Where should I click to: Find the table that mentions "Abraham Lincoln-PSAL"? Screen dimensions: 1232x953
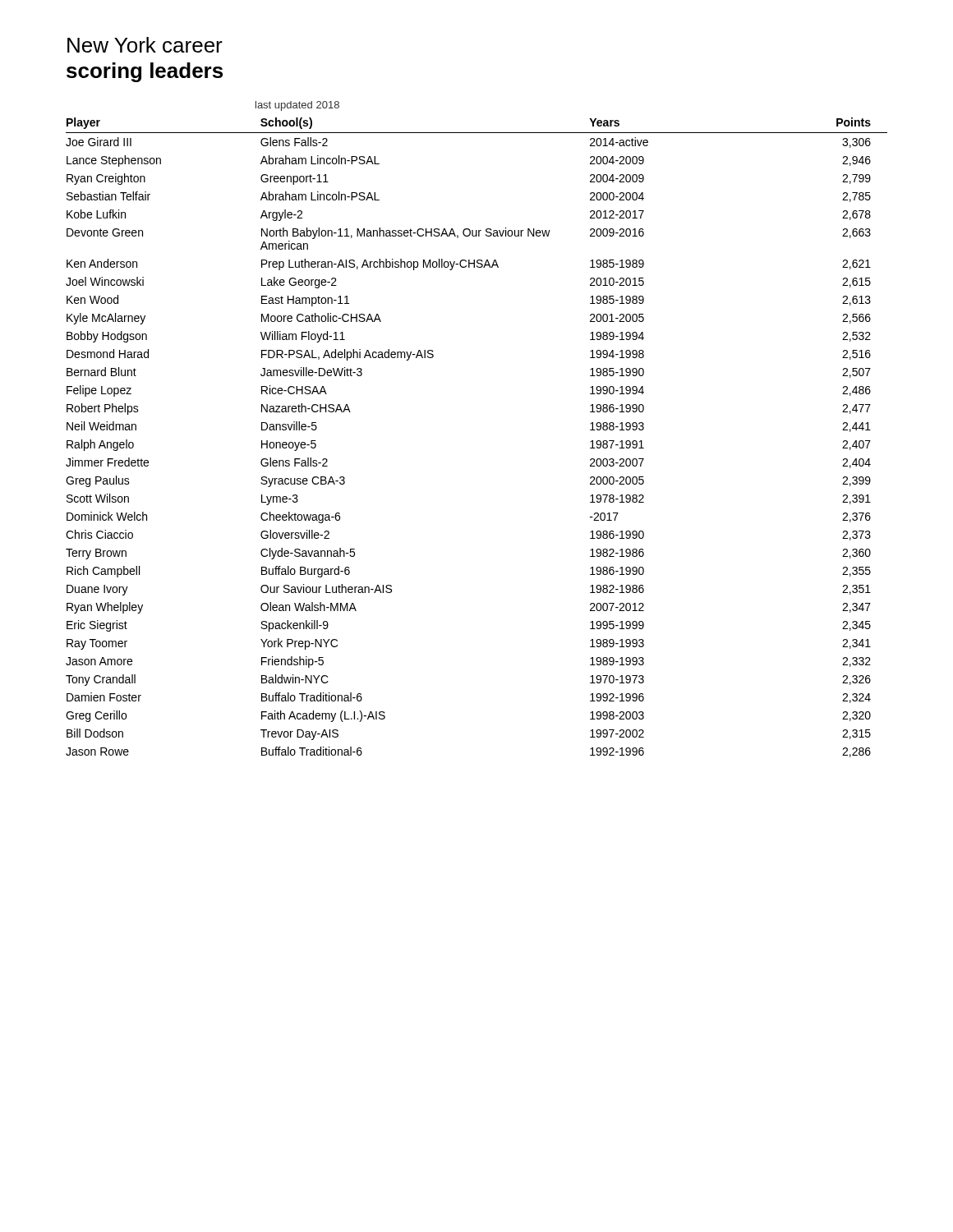476,430
